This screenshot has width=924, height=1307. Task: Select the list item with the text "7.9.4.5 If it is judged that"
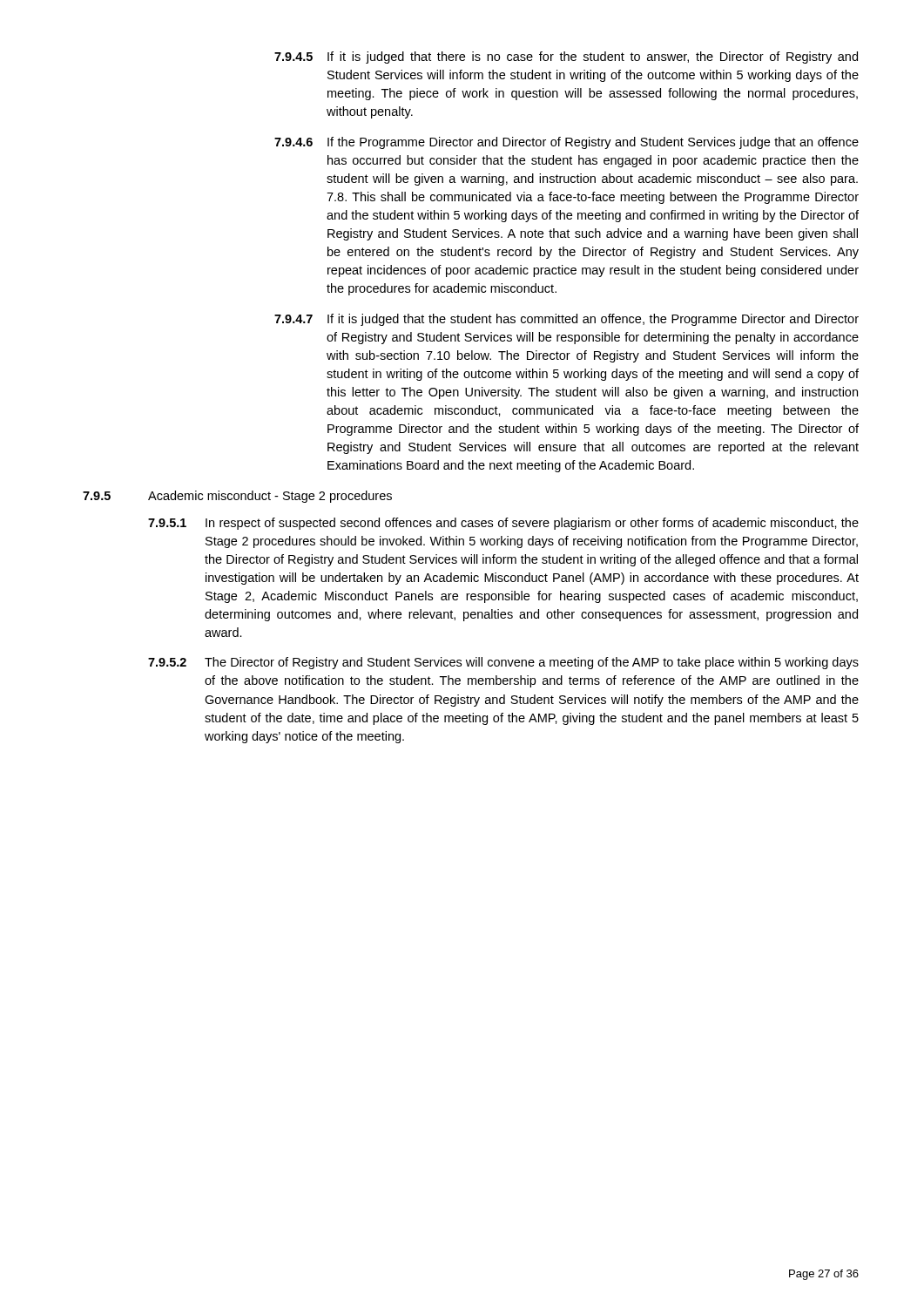[x=567, y=85]
